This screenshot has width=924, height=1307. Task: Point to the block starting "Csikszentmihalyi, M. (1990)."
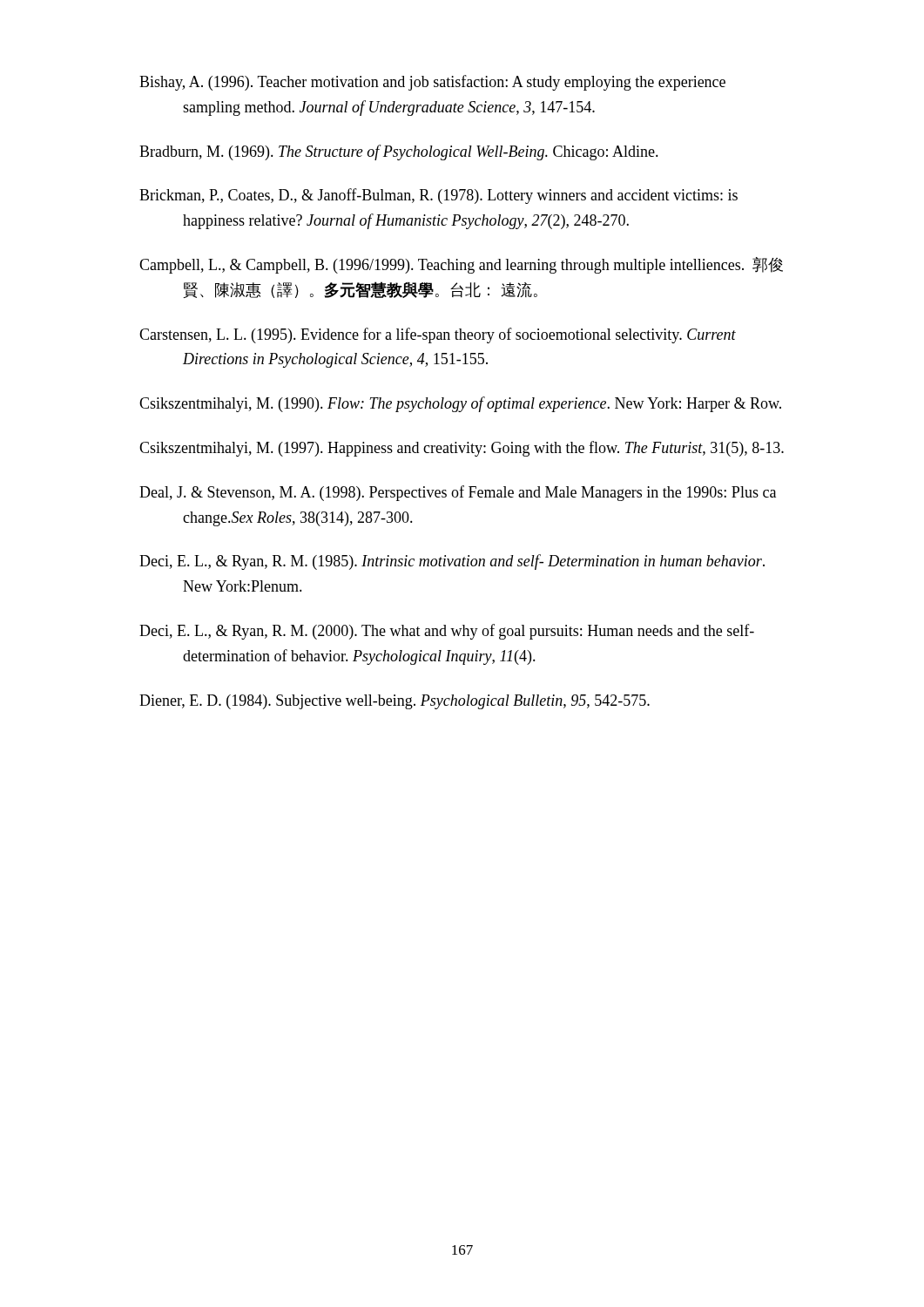pos(461,404)
